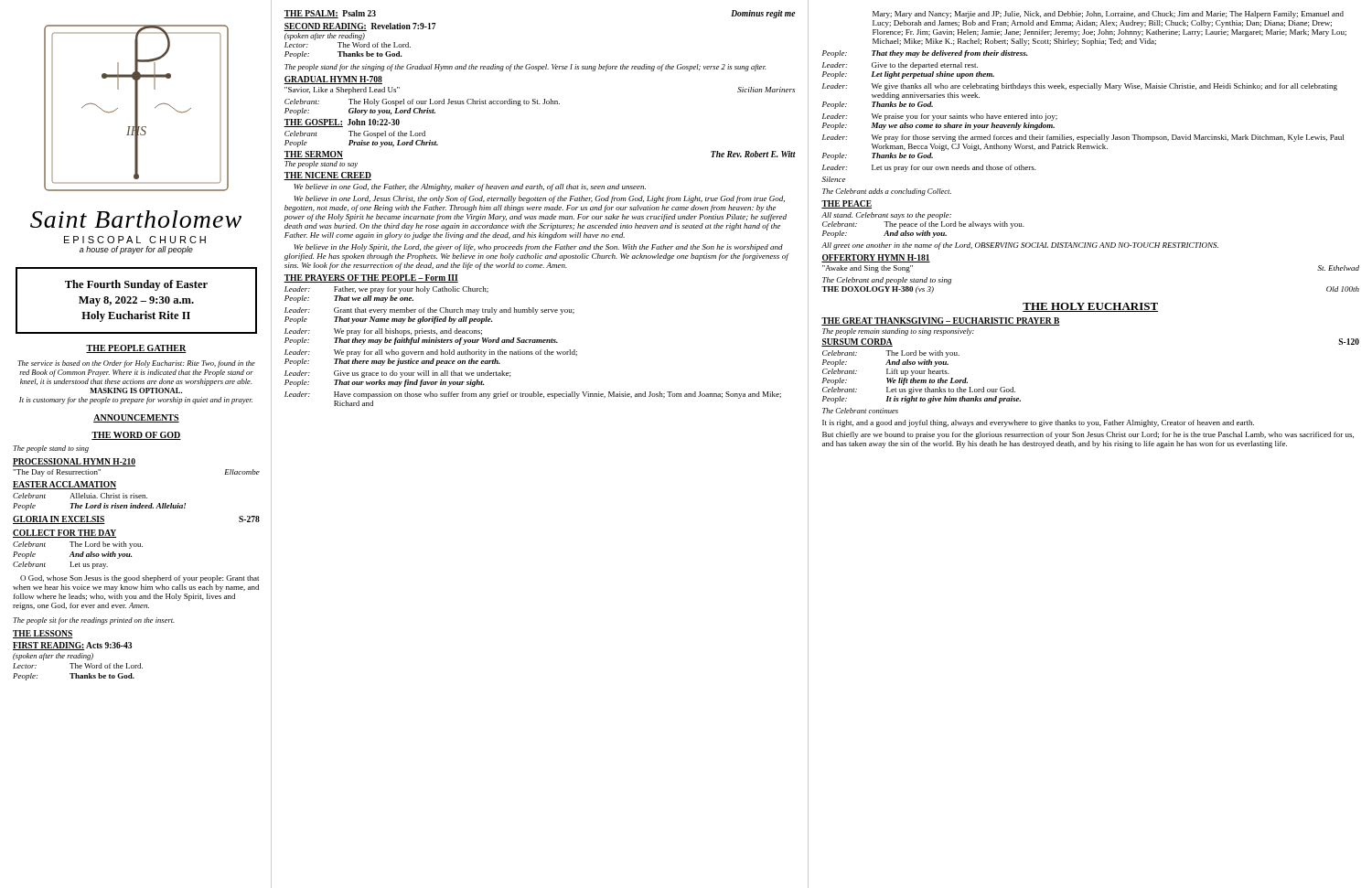1372x888 pixels.
Task: Select the region starting "COLLECT FOR THE"
Action: (64, 533)
